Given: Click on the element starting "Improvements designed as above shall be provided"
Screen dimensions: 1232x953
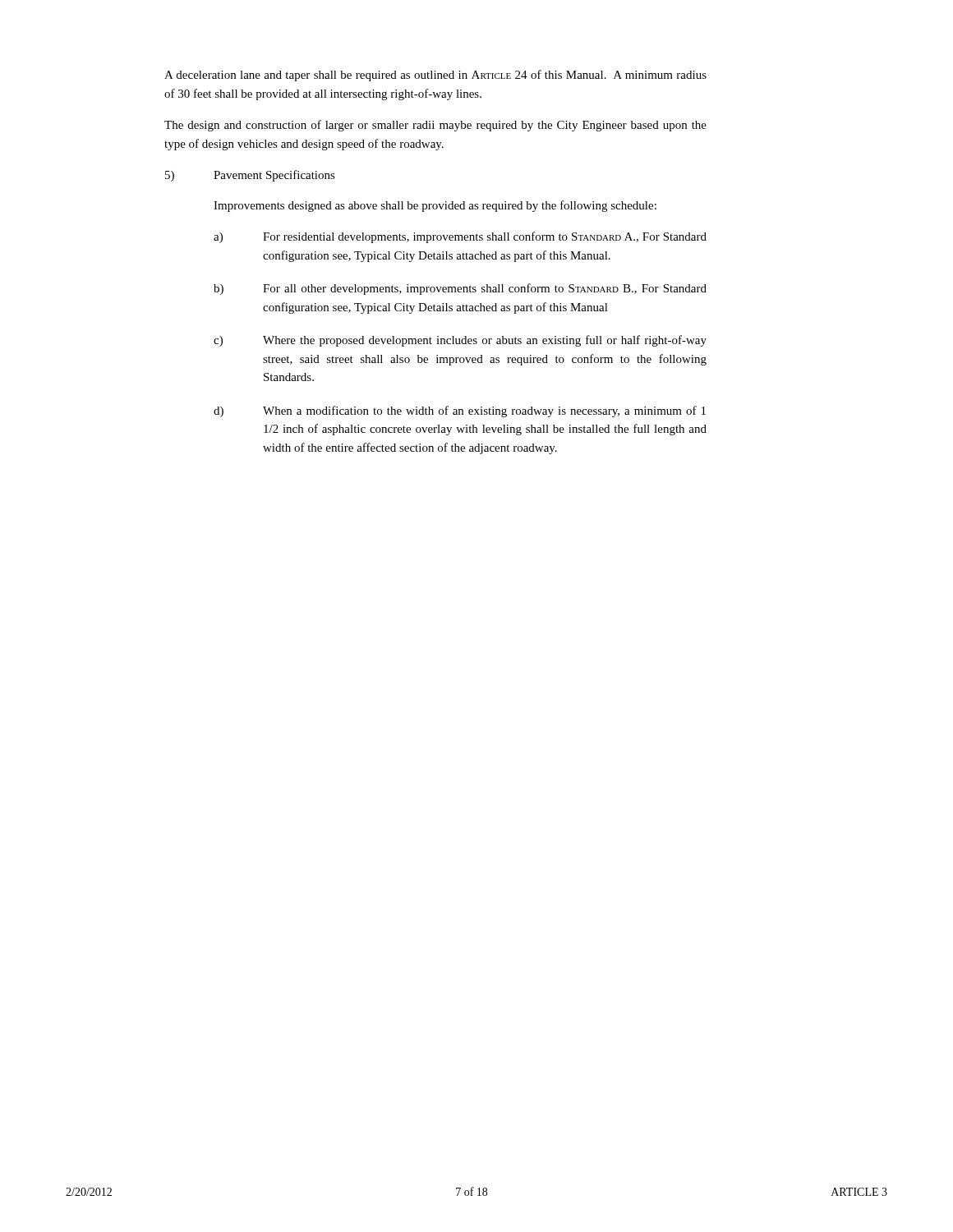Looking at the screenshot, I should point(435,205).
